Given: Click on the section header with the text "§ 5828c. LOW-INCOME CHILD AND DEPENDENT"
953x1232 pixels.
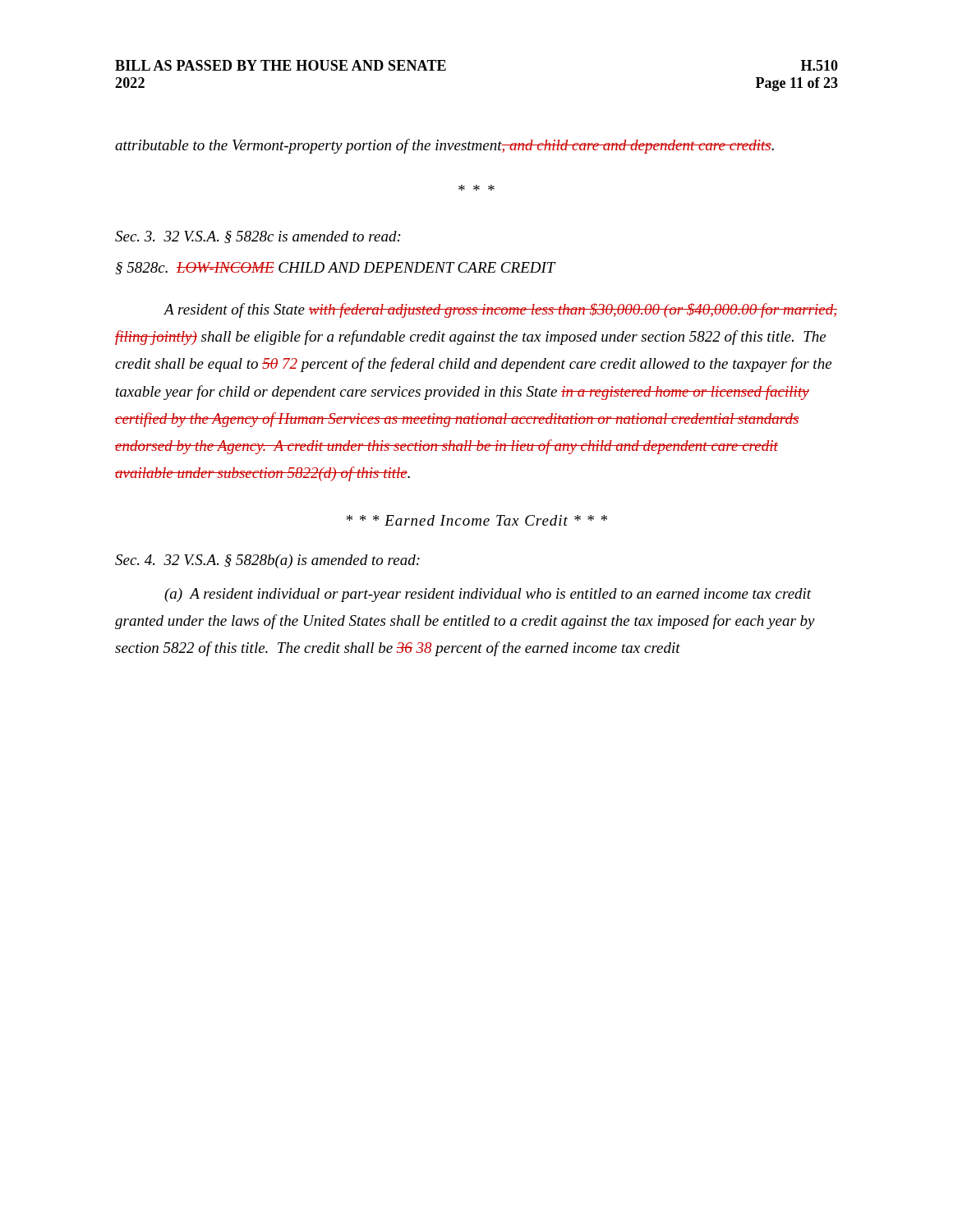Looking at the screenshot, I should (335, 267).
